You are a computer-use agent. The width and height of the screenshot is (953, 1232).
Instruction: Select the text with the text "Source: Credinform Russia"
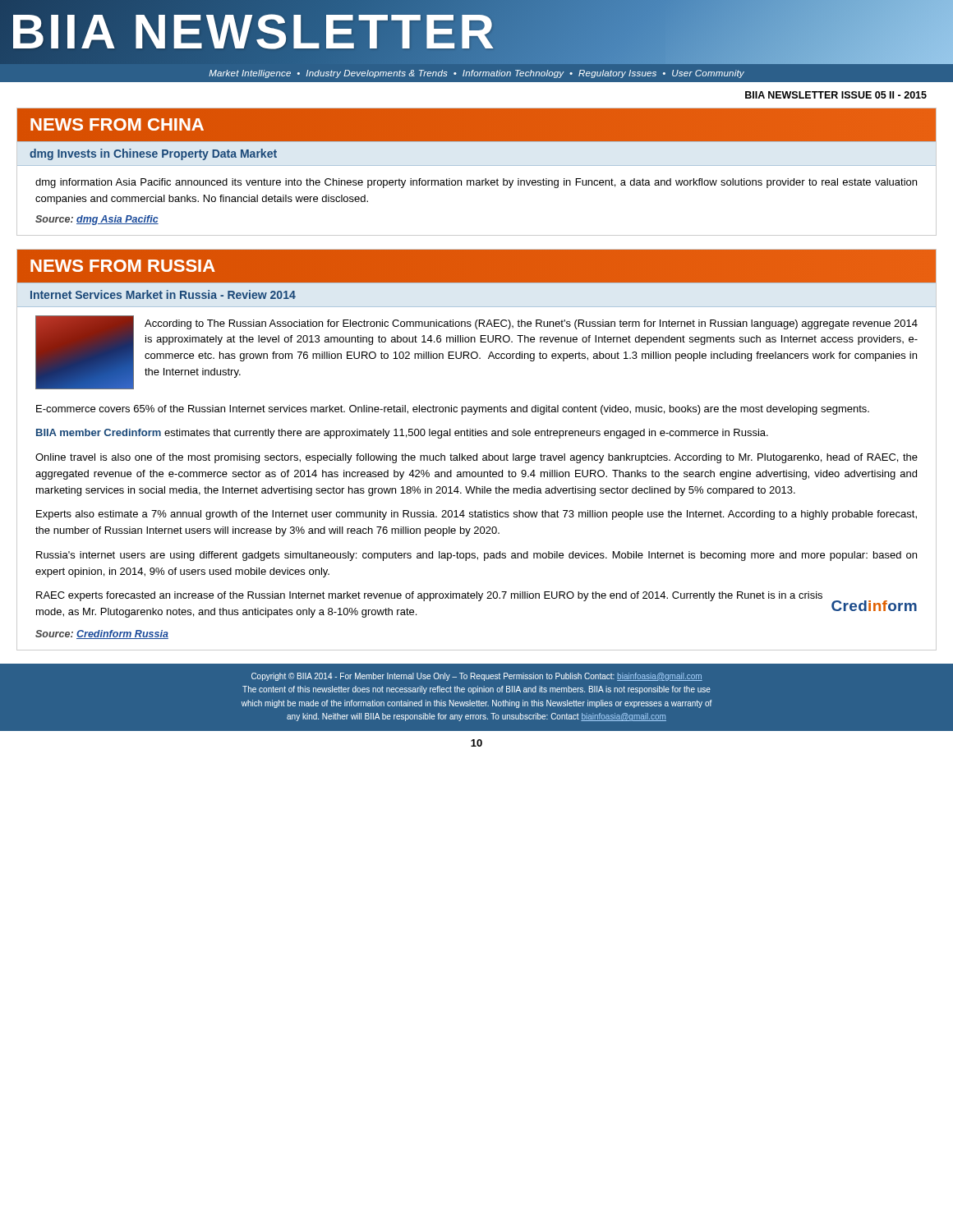102,634
